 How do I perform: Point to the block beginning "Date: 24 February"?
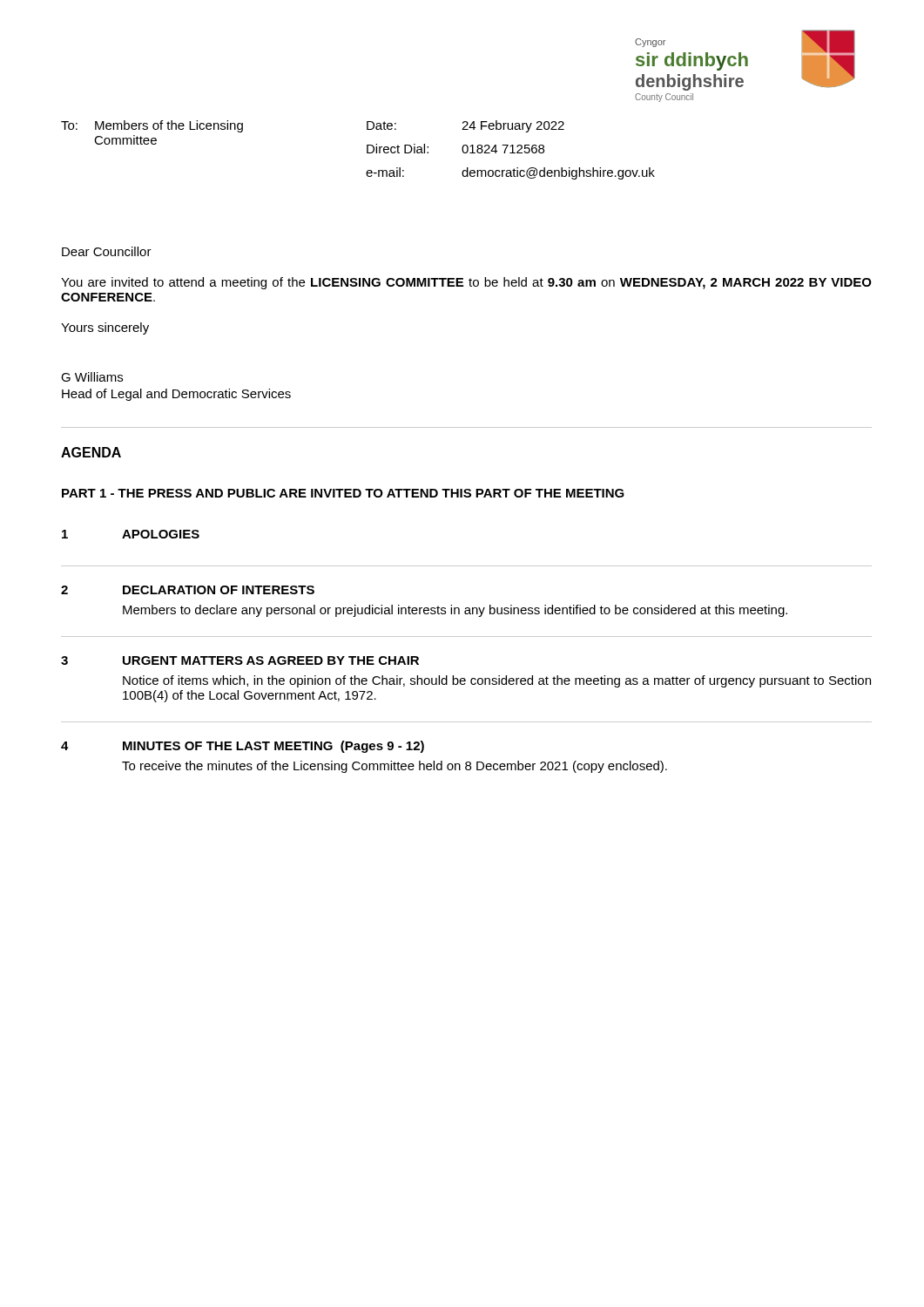point(465,126)
